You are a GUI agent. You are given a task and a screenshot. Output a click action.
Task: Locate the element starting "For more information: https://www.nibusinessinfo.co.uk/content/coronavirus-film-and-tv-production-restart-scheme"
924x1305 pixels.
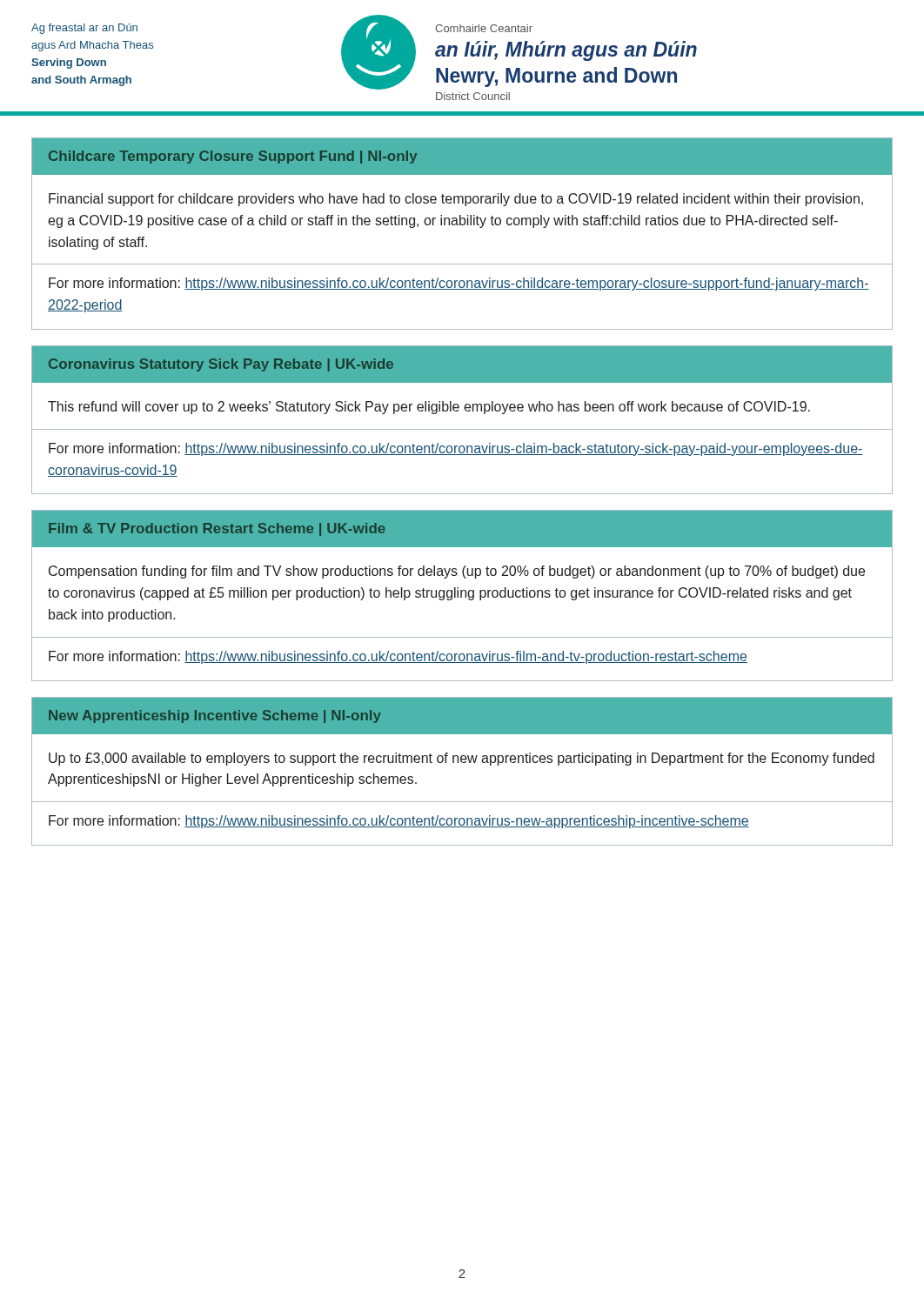398,656
